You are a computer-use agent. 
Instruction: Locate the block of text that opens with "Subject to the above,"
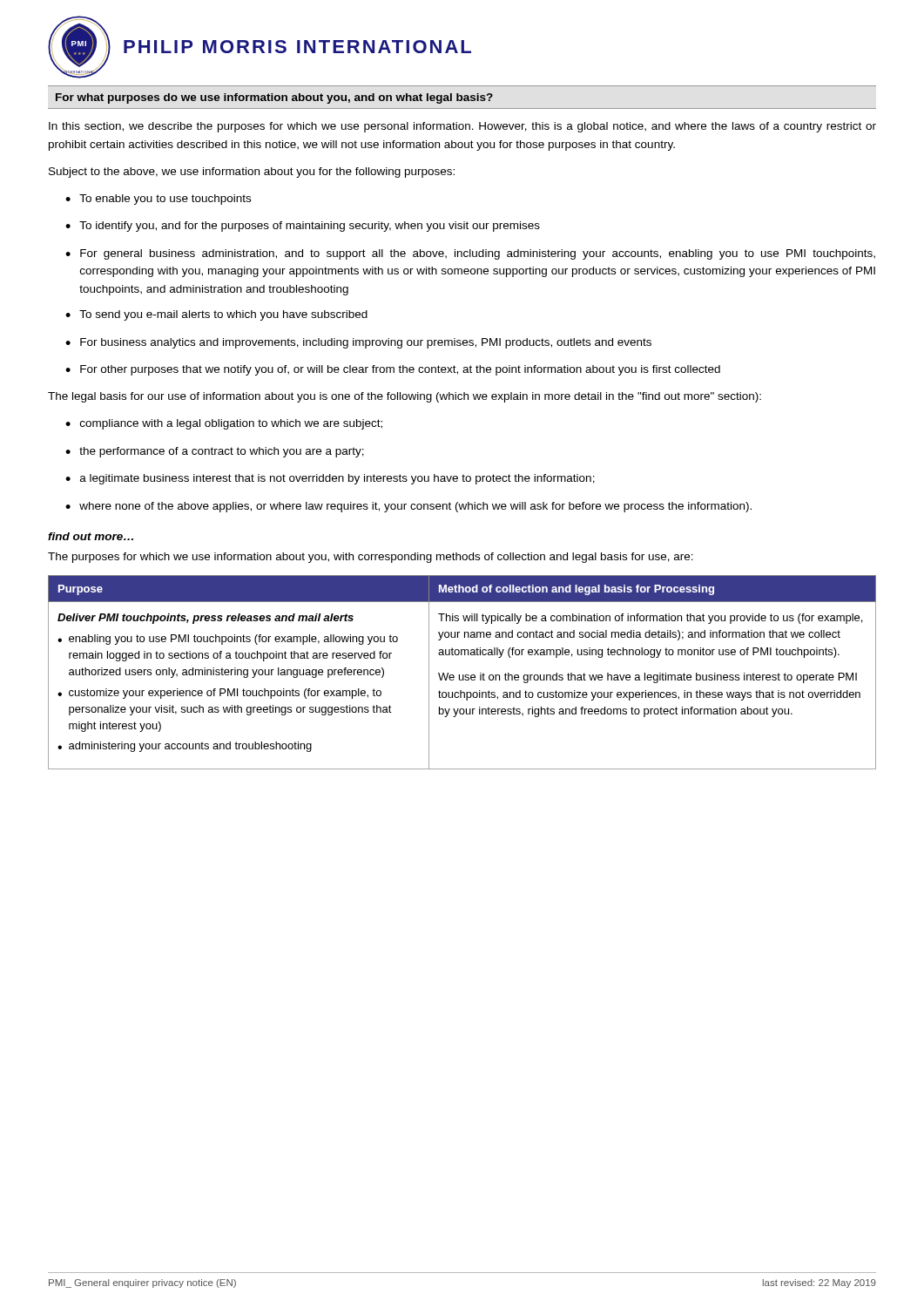(x=252, y=171)
